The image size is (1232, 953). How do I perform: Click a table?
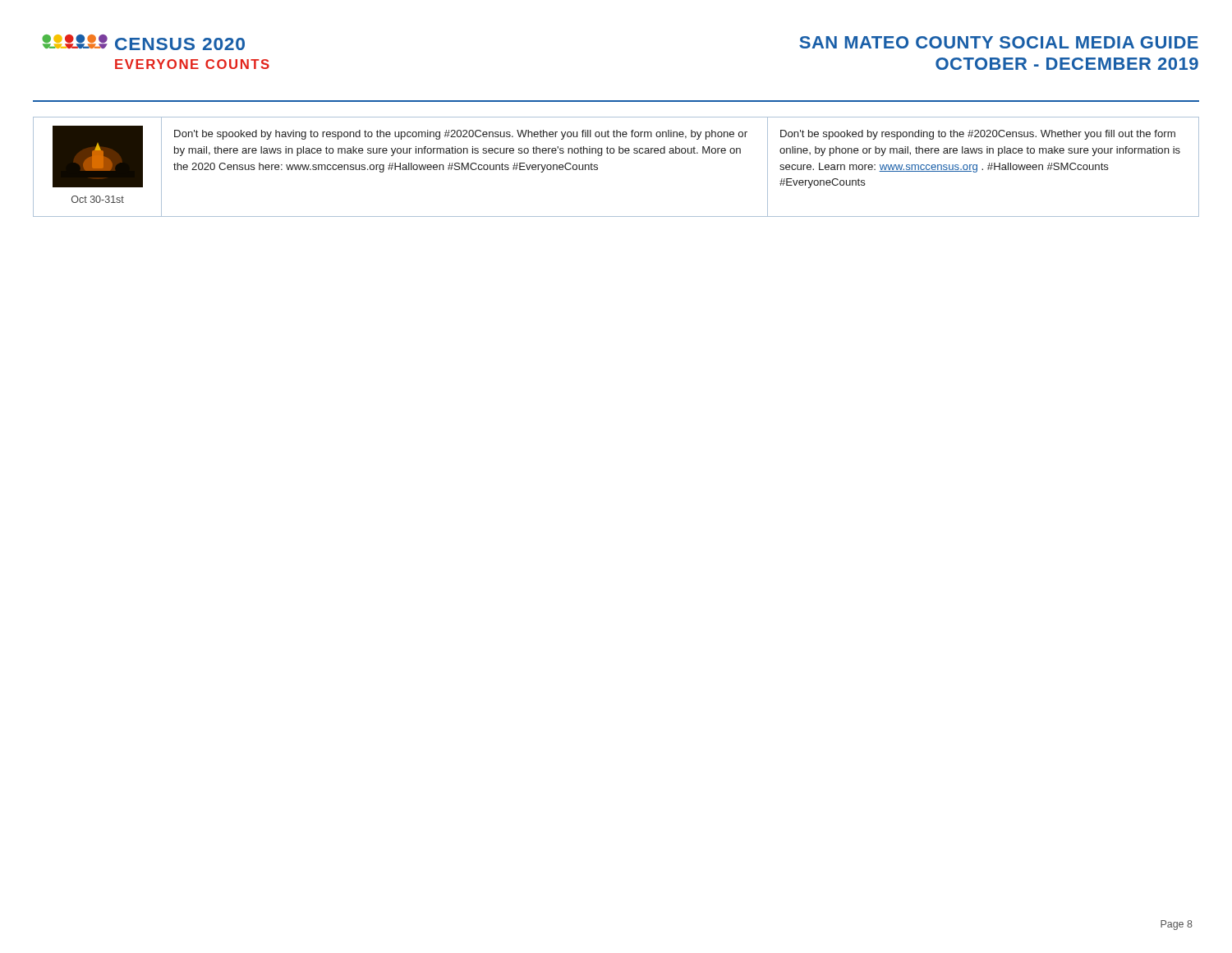pos(616,167)
